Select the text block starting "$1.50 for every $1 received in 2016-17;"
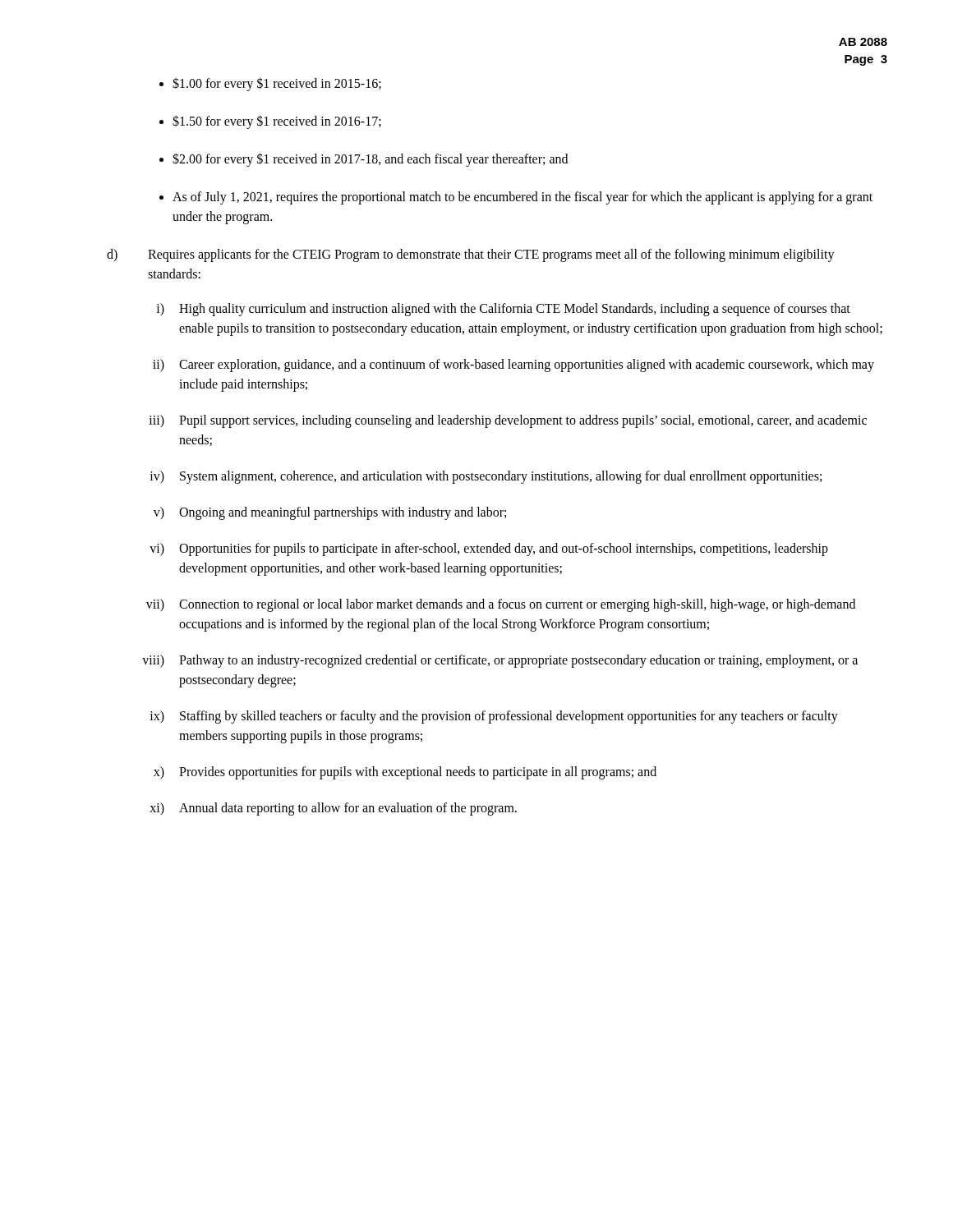The image size is (953, 1232). pyautogui.click(x=277, y=121)
